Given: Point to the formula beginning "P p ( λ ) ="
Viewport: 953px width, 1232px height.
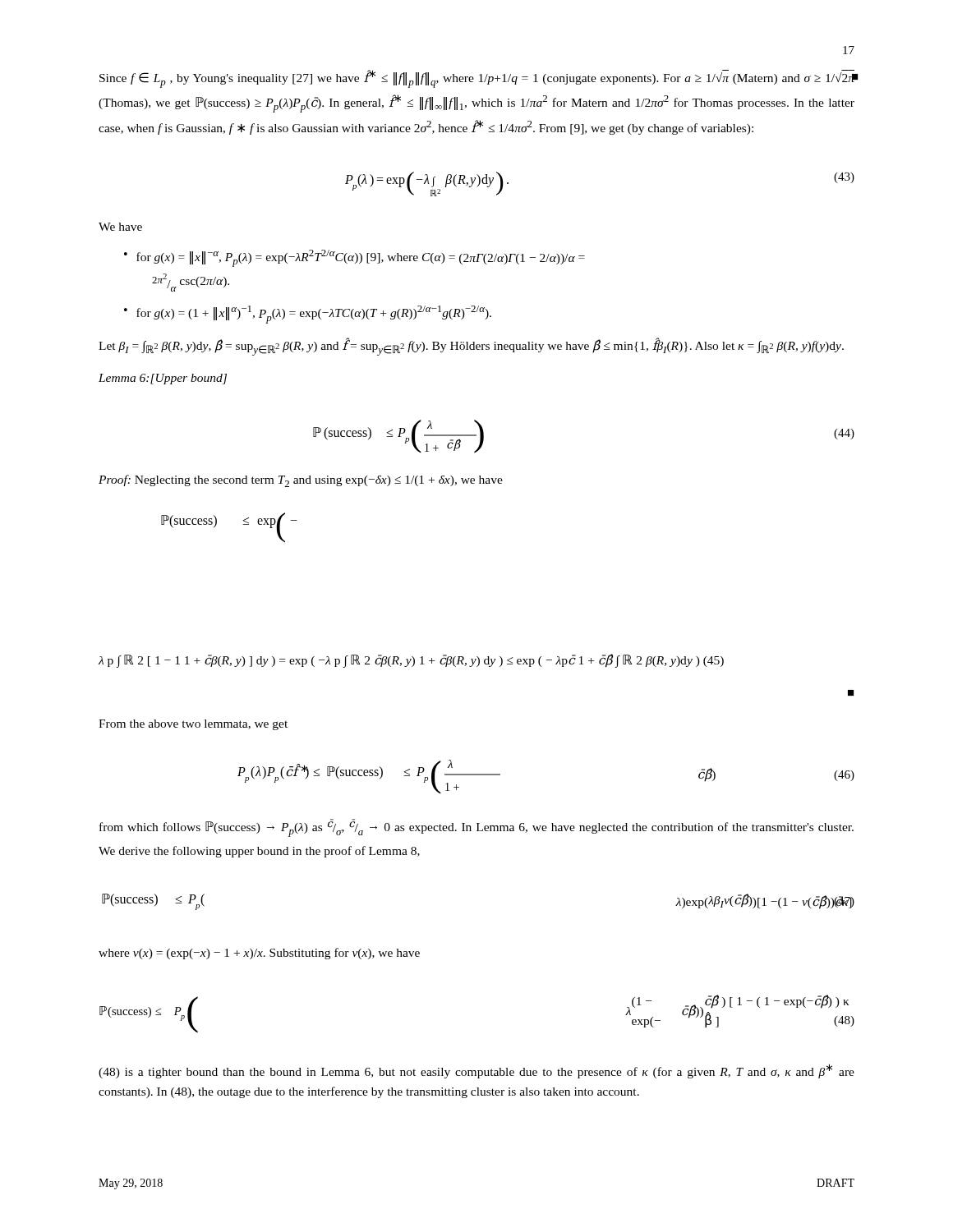Looking at the screenshot, I should [x=433, y=184].
